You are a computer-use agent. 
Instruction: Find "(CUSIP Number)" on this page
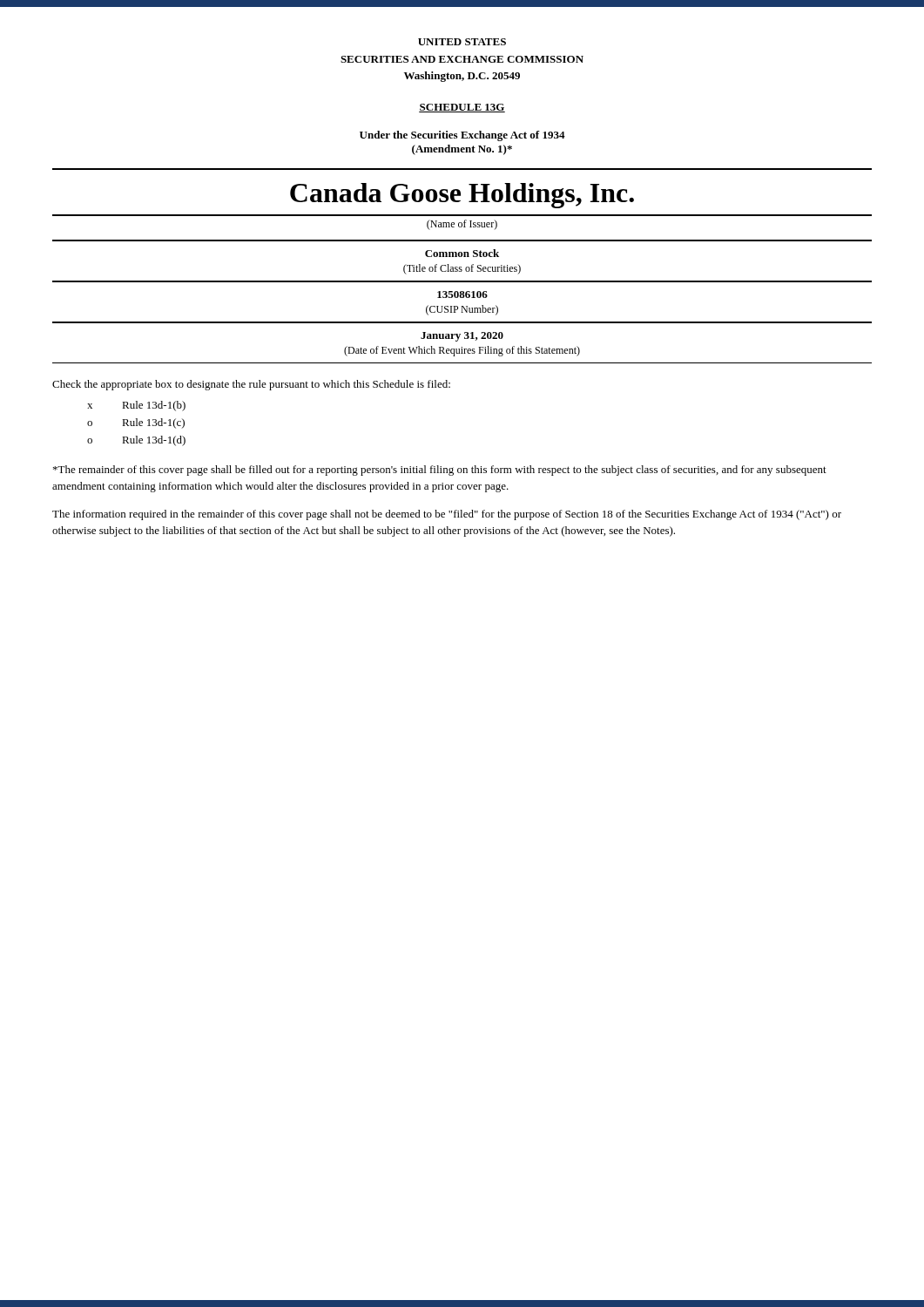click(x=462, y=309)
